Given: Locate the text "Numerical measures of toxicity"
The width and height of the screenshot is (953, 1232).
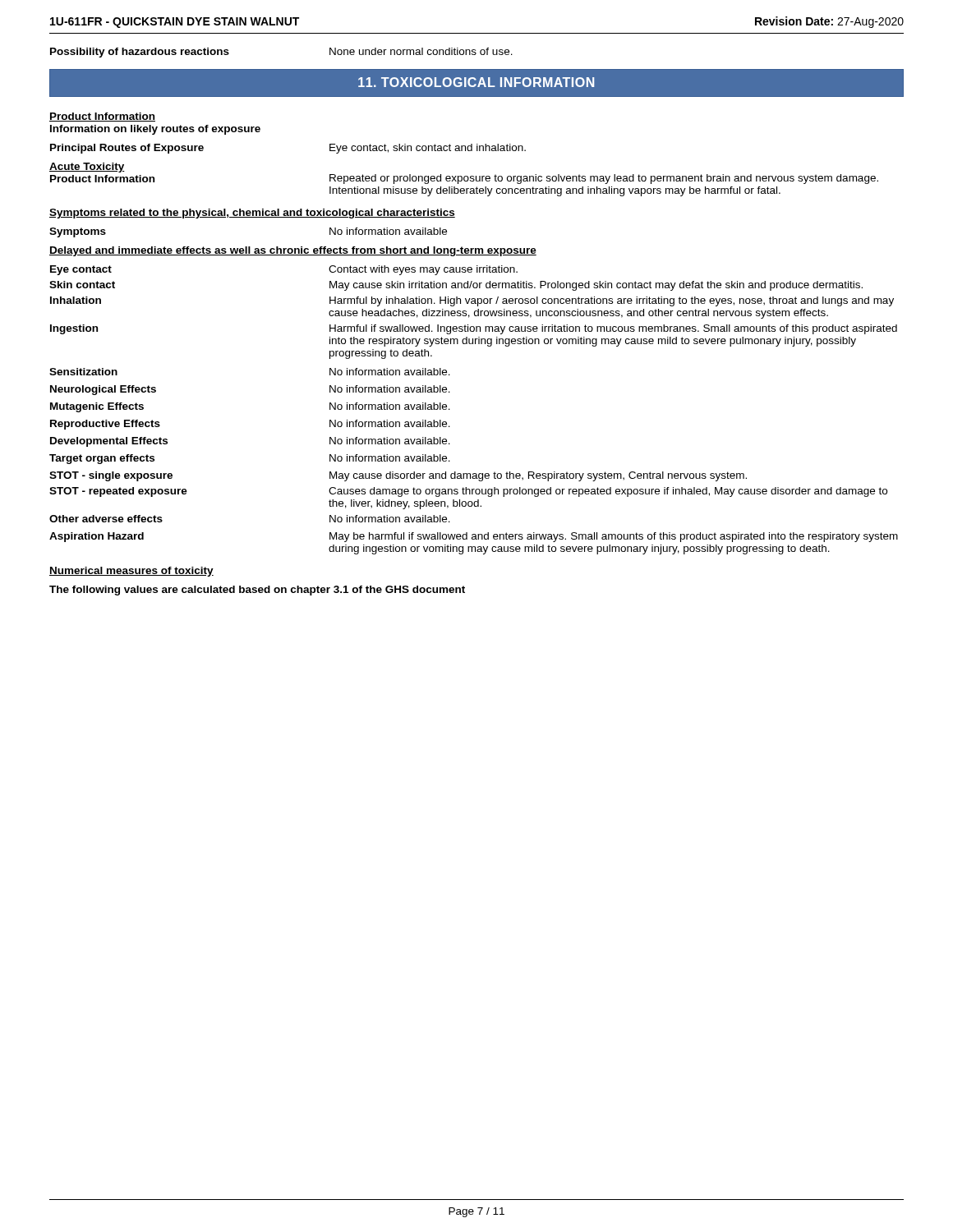Looking at the screenshot, I should tap(131, 570).
